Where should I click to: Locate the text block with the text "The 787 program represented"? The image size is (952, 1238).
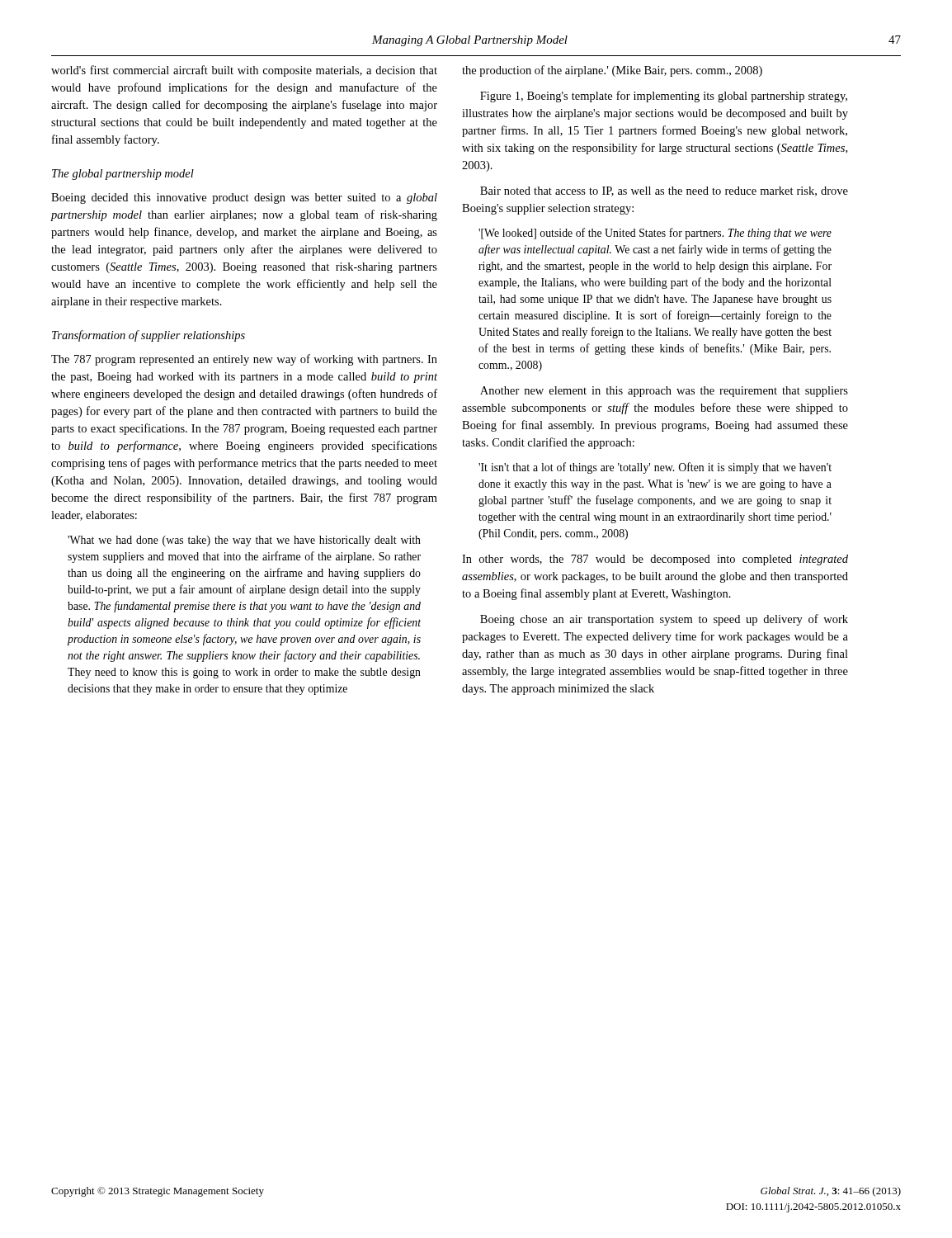coord(244,438)
